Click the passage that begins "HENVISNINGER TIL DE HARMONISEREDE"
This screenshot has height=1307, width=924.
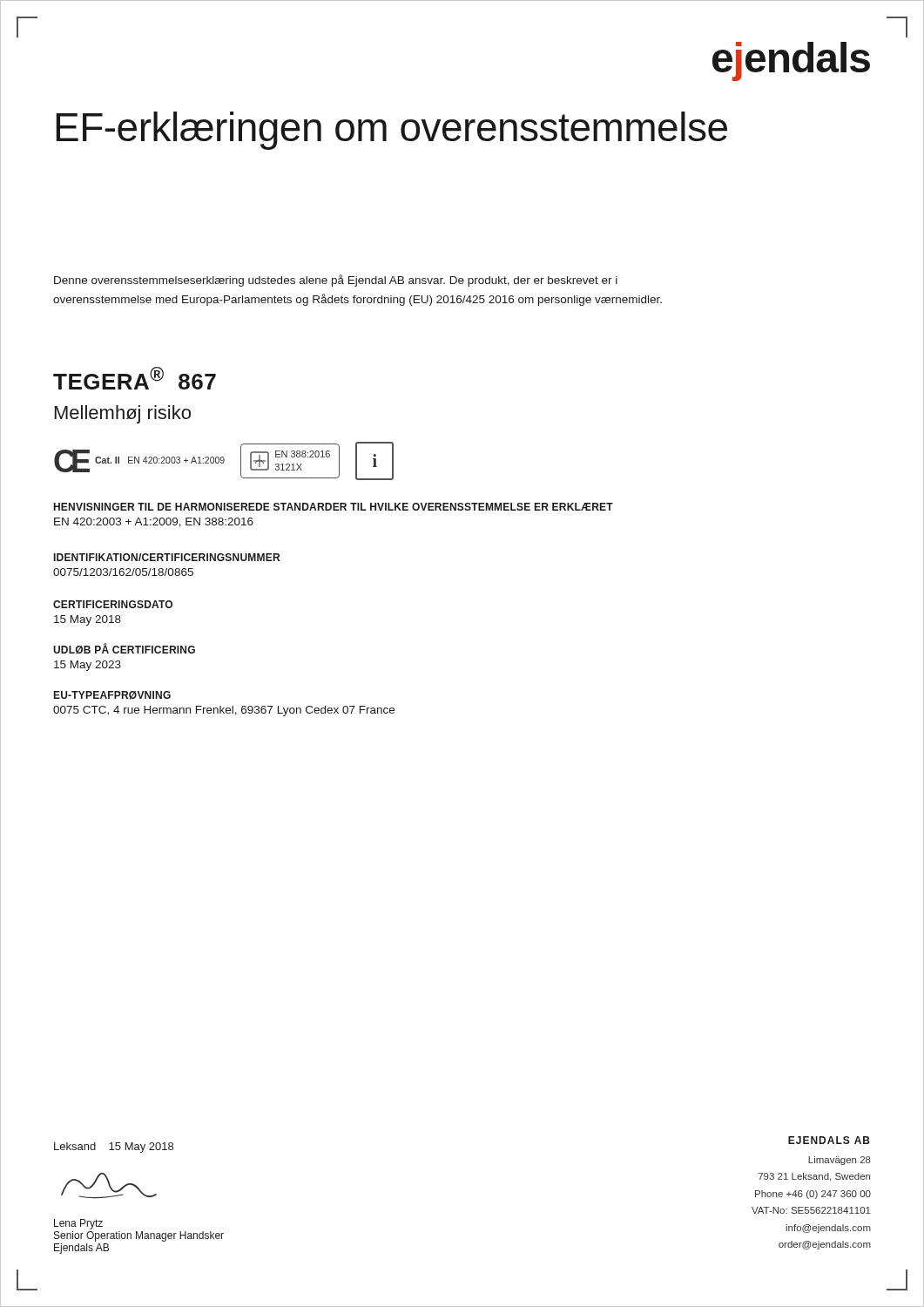coord(462,515)
